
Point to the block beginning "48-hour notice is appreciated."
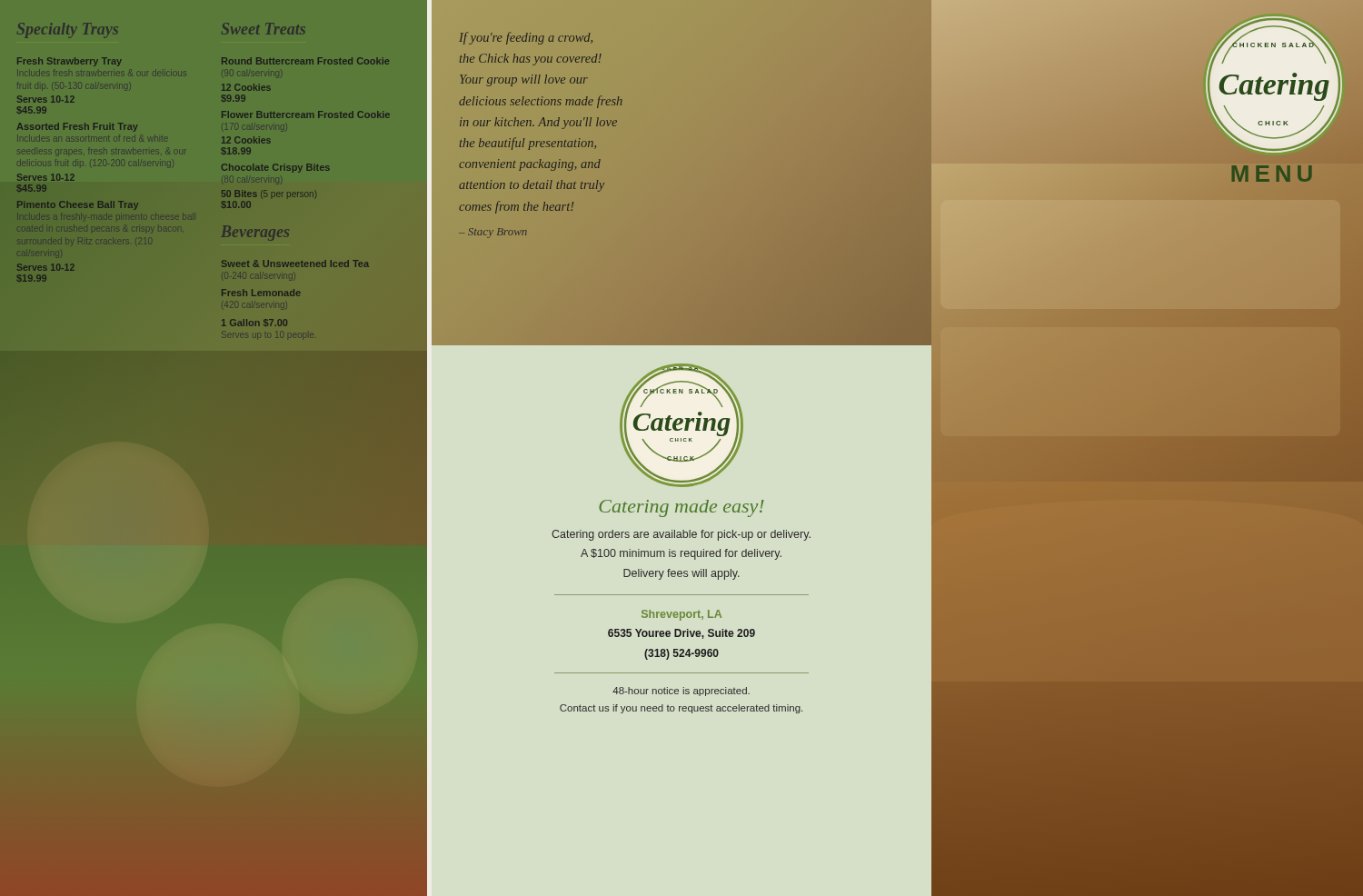(x=682, y=700)
